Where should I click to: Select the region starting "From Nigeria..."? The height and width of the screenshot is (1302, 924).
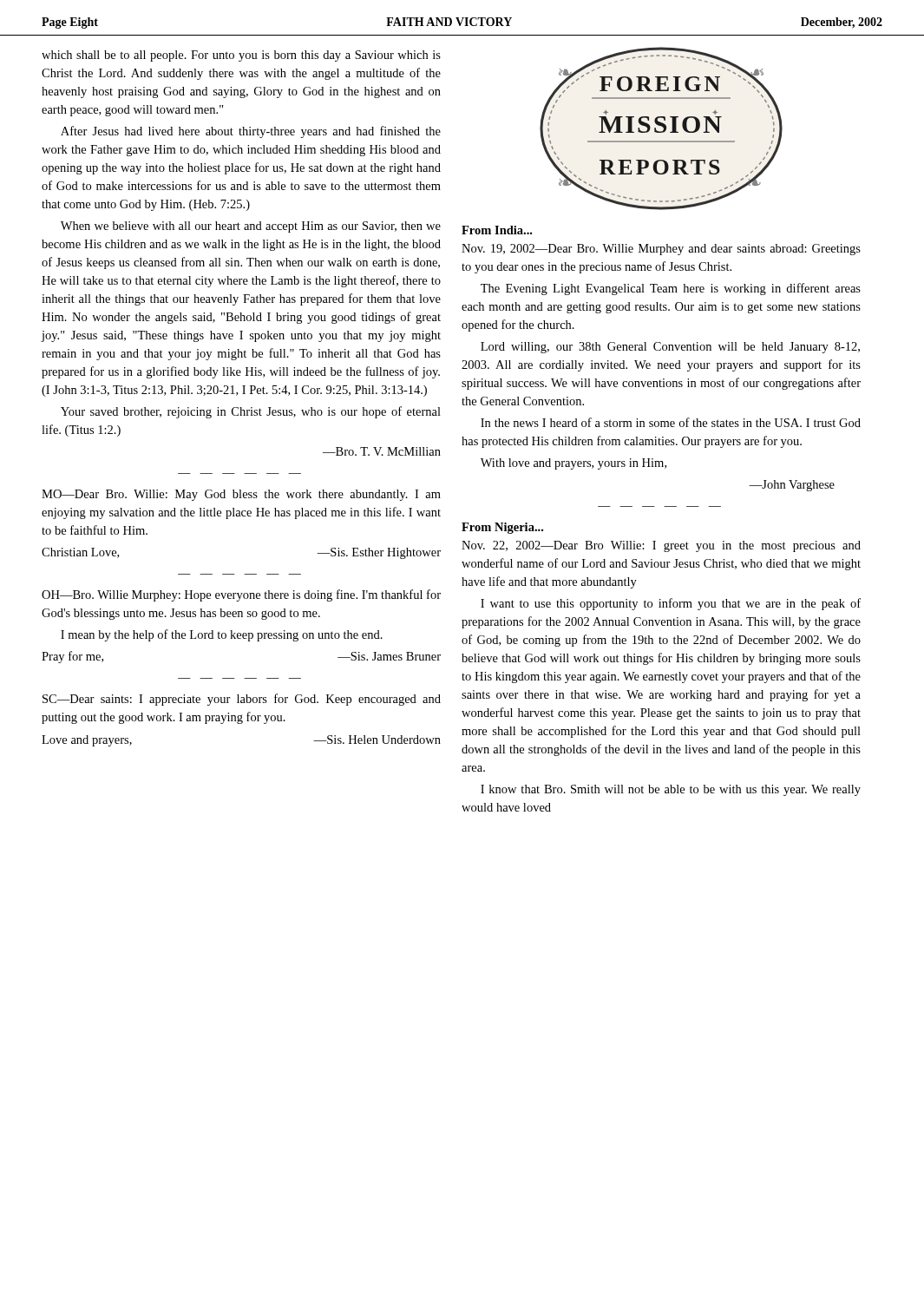503,527
